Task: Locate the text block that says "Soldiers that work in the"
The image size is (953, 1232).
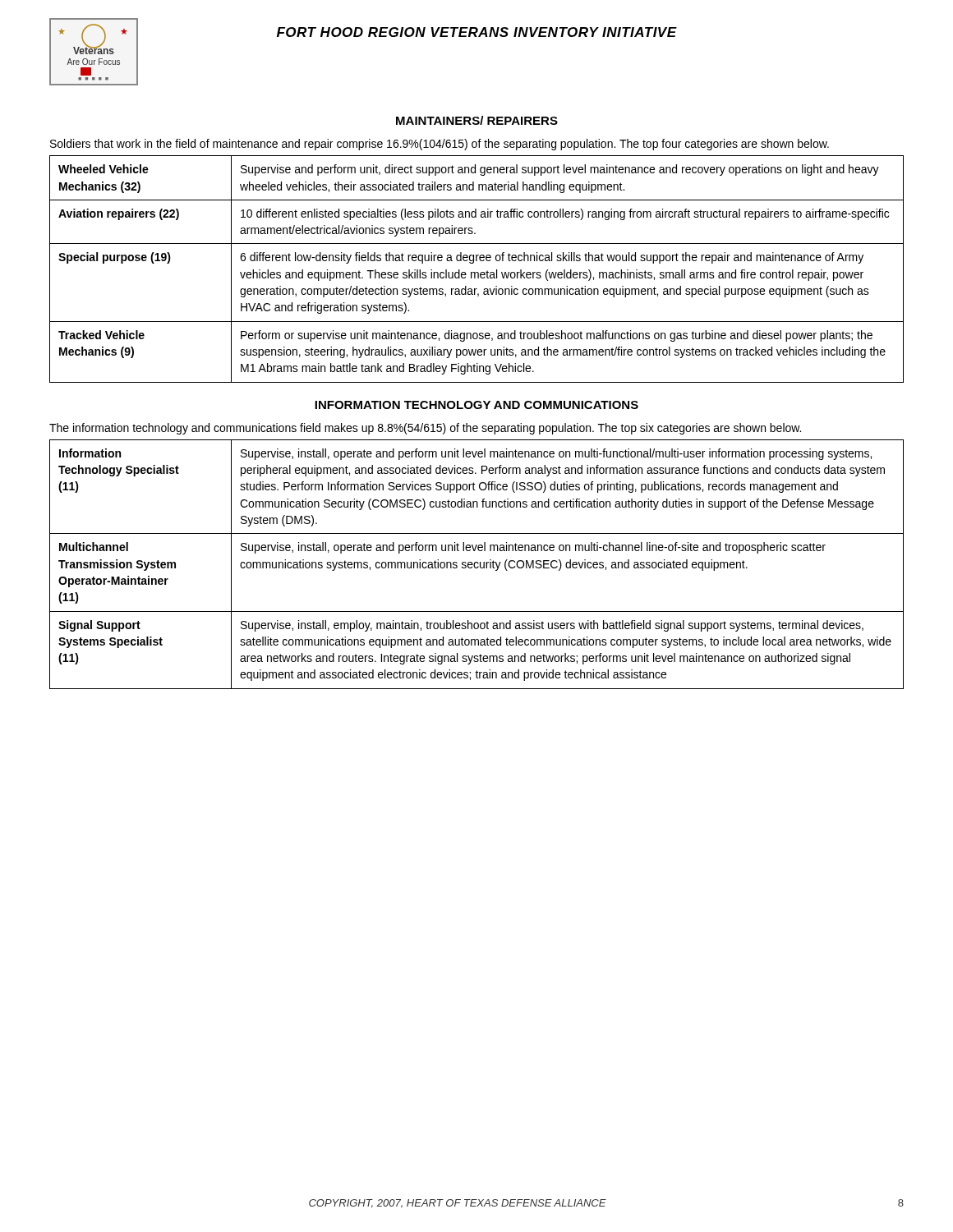Action: 440,144
